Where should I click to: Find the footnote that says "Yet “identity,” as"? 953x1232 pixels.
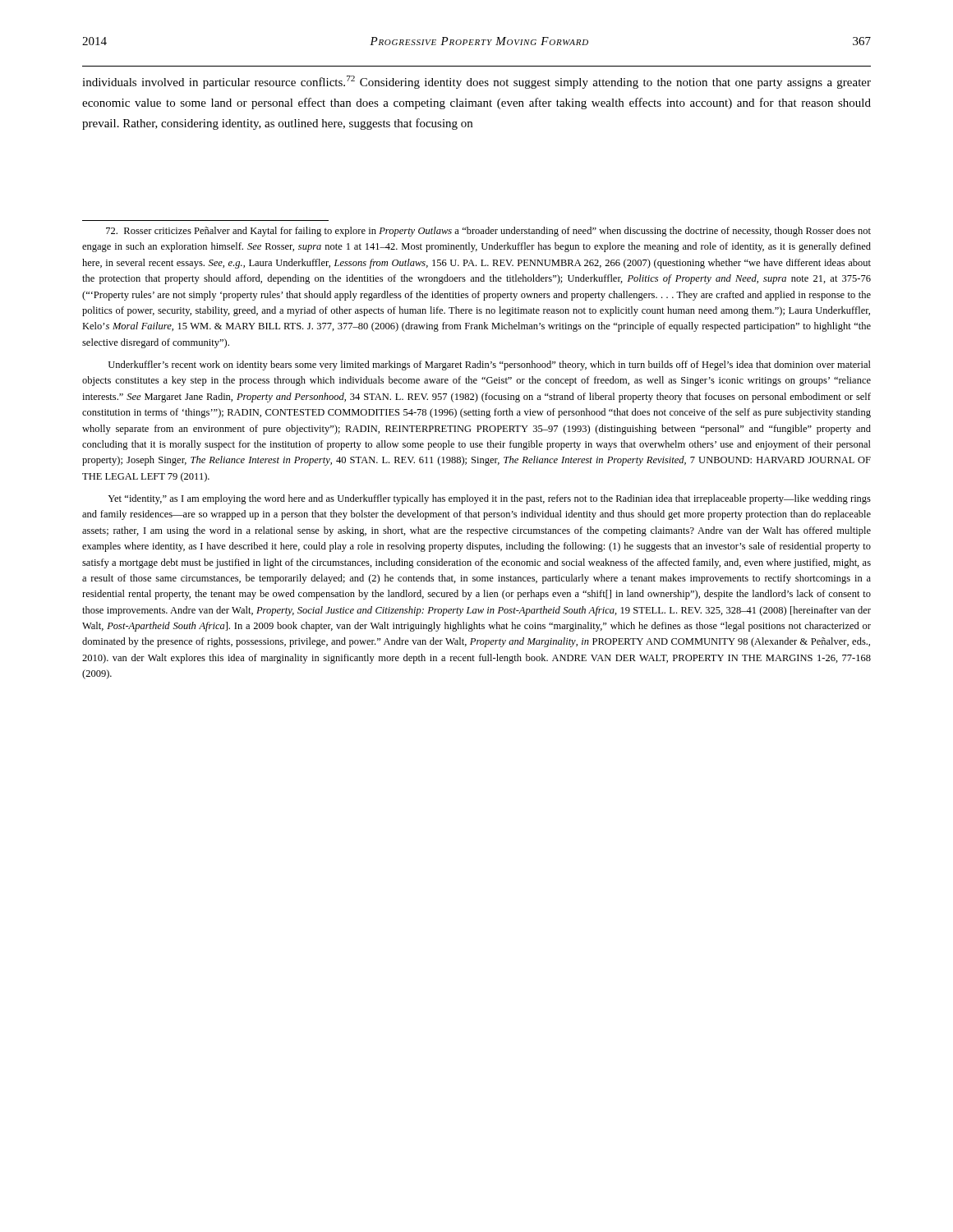[476, 586]
